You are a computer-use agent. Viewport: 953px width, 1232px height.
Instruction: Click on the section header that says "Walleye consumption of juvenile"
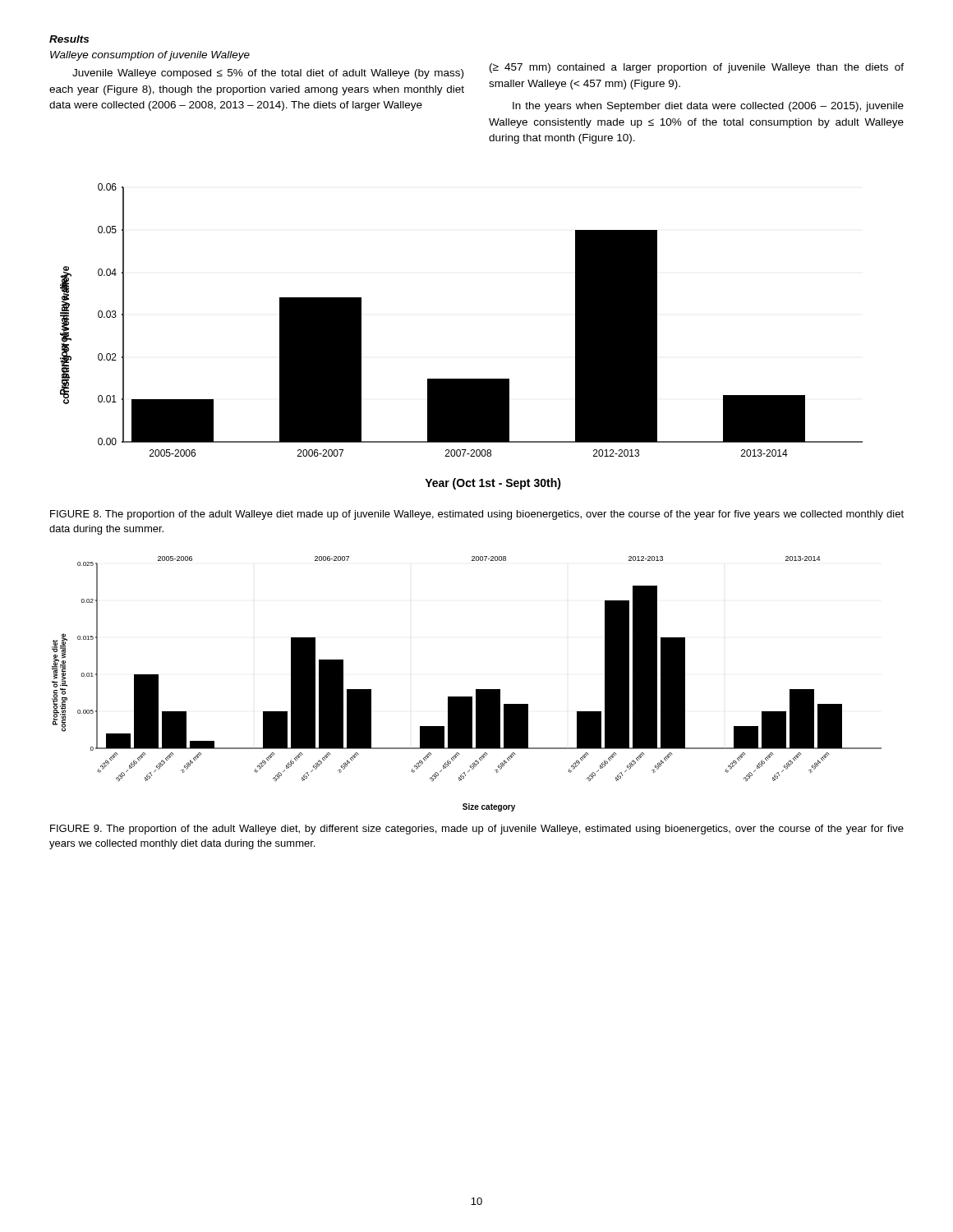point(150,55)
